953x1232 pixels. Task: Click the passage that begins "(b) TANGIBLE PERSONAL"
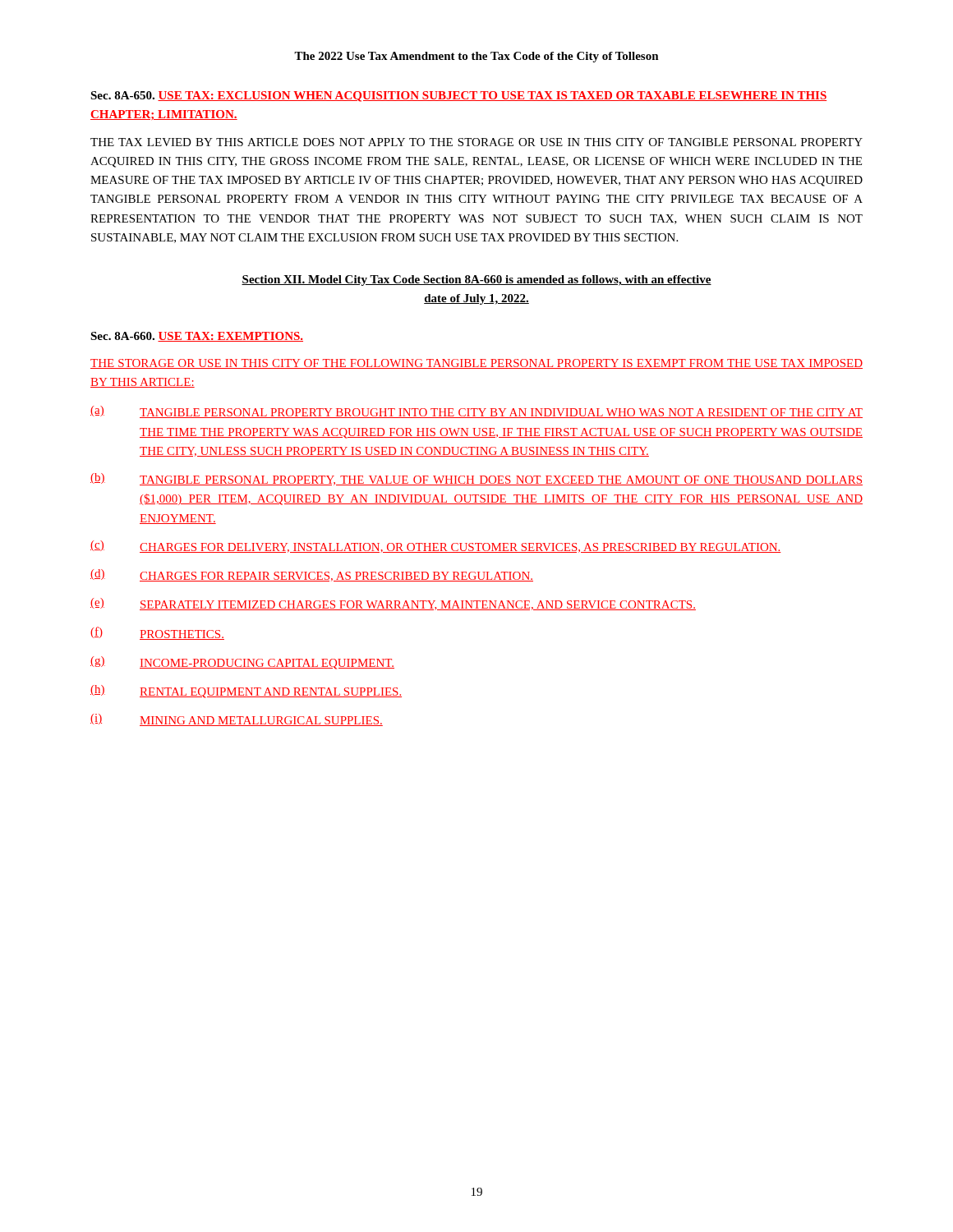[476, 499]
